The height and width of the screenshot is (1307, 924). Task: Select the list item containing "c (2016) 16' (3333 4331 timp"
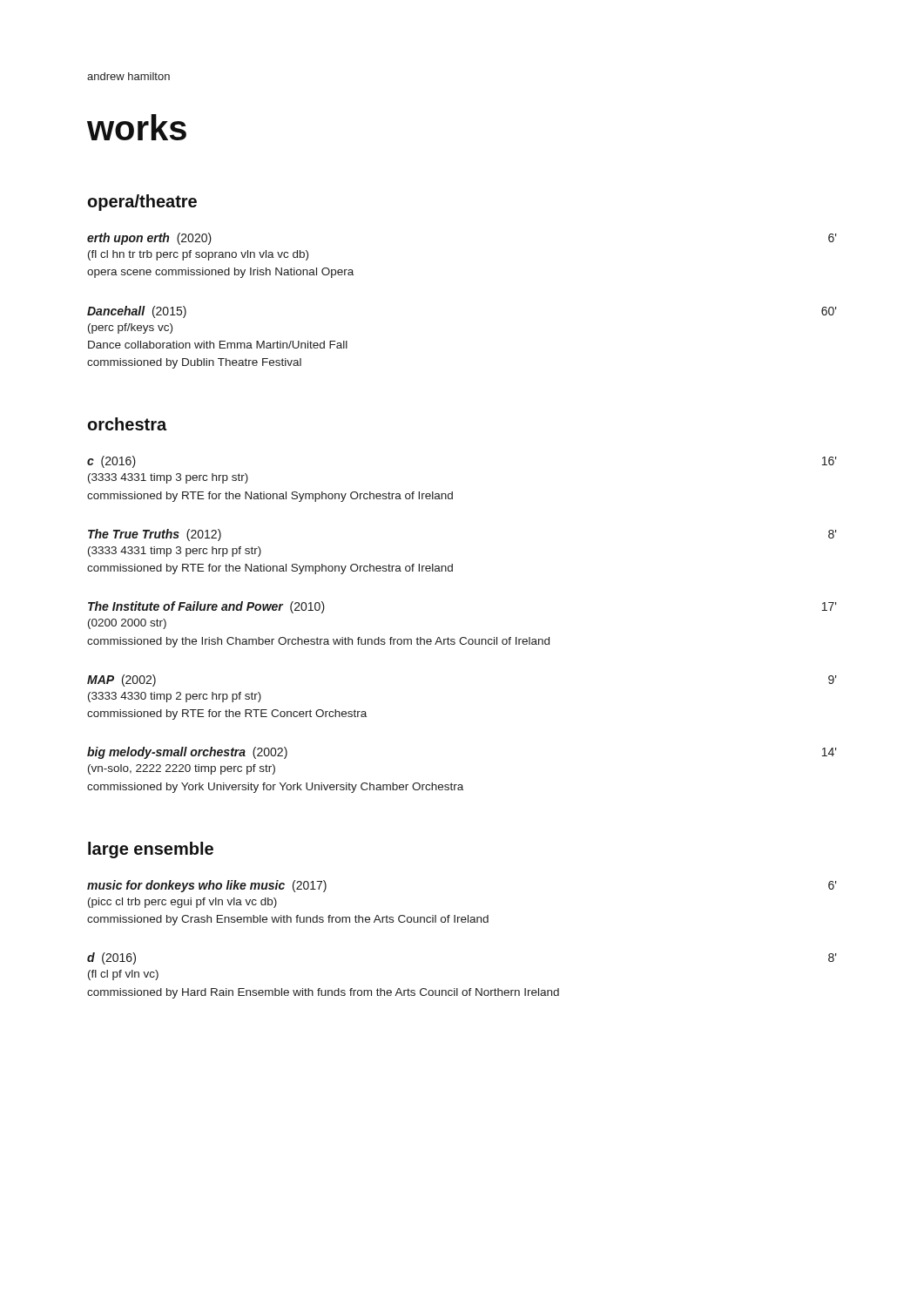point(112,461)
